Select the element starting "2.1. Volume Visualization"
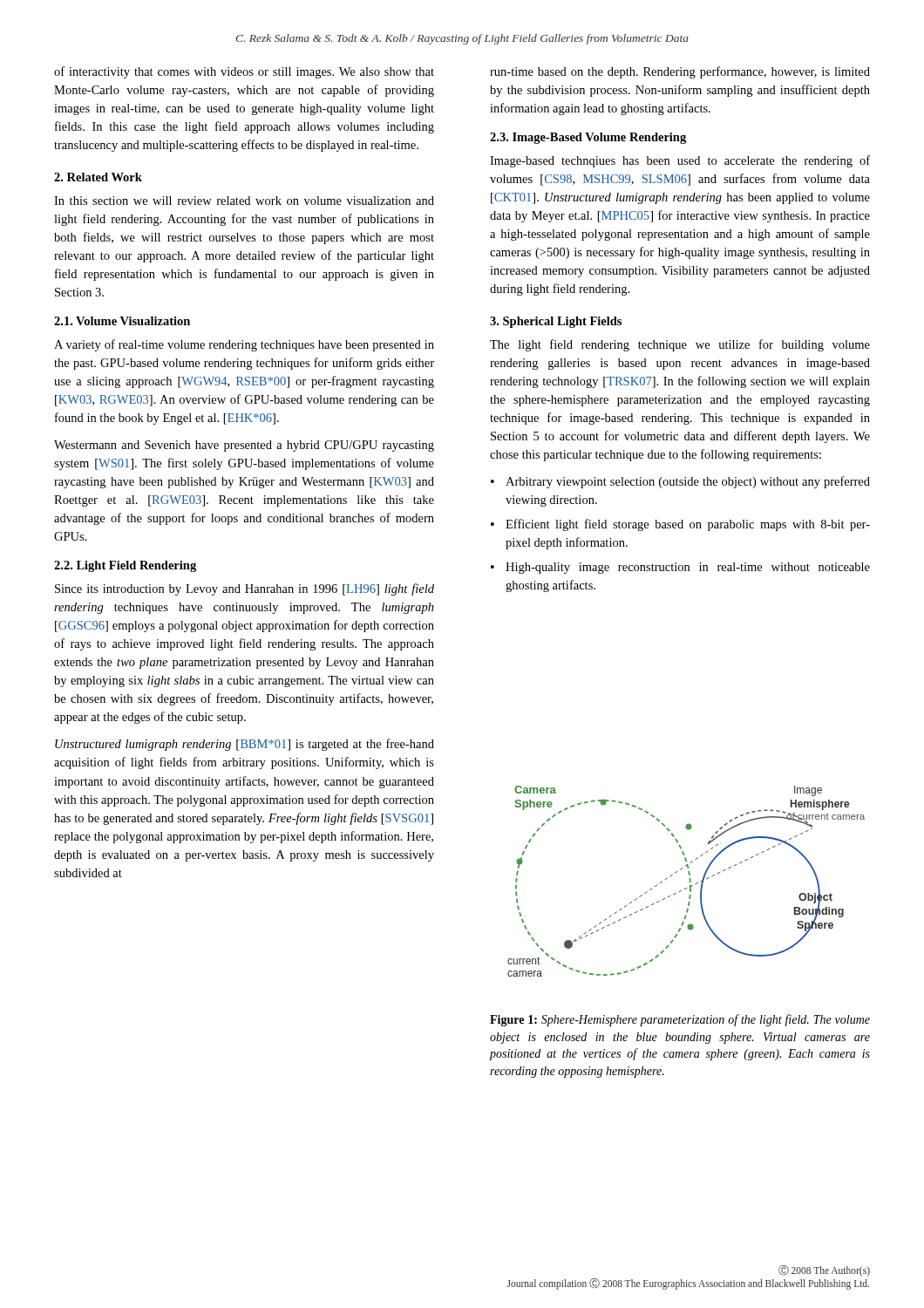Screen dimensions: 1308x924 [122, 321]
